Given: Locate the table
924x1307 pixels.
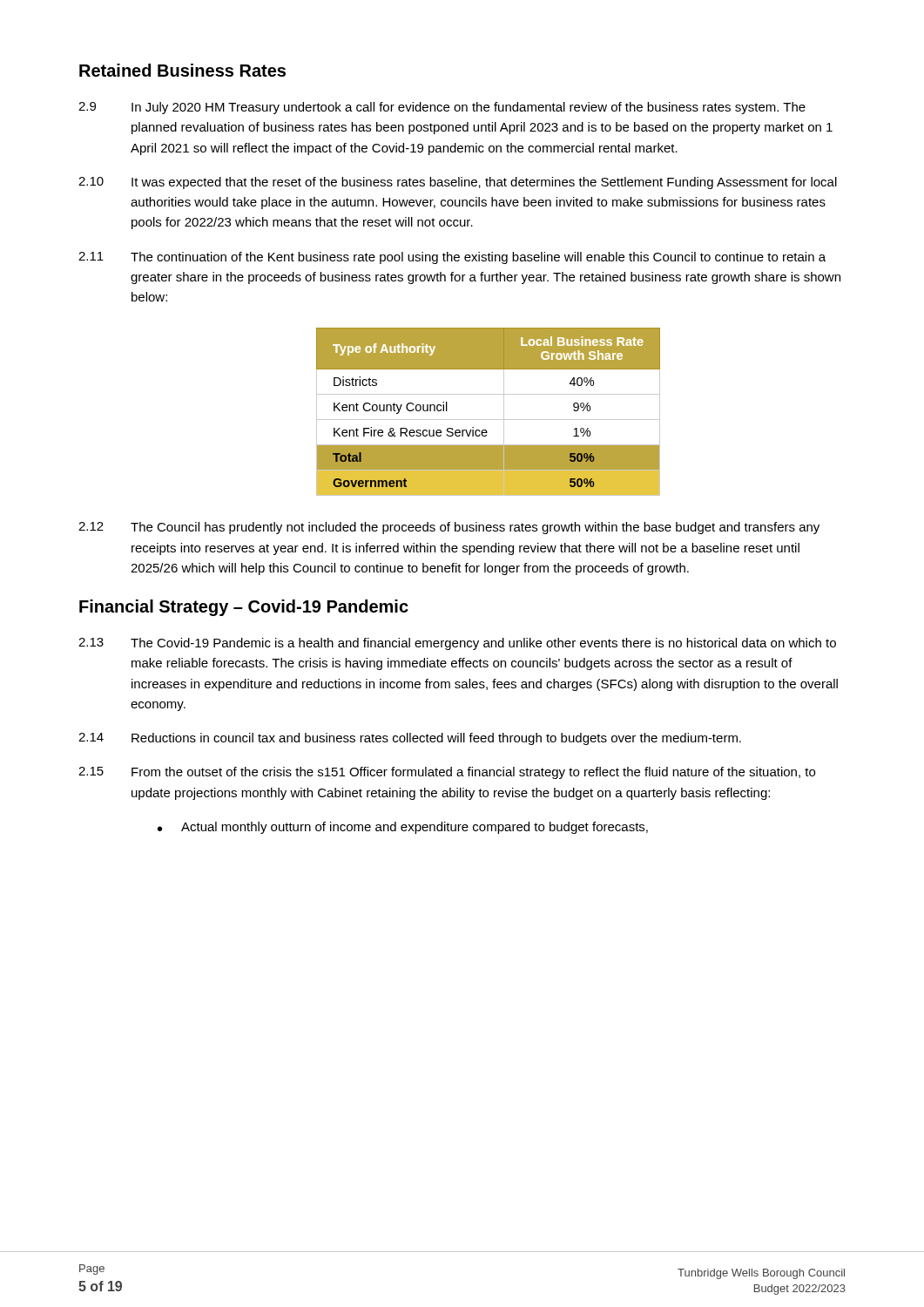Looking at the screenshot, I should point(488,412).
